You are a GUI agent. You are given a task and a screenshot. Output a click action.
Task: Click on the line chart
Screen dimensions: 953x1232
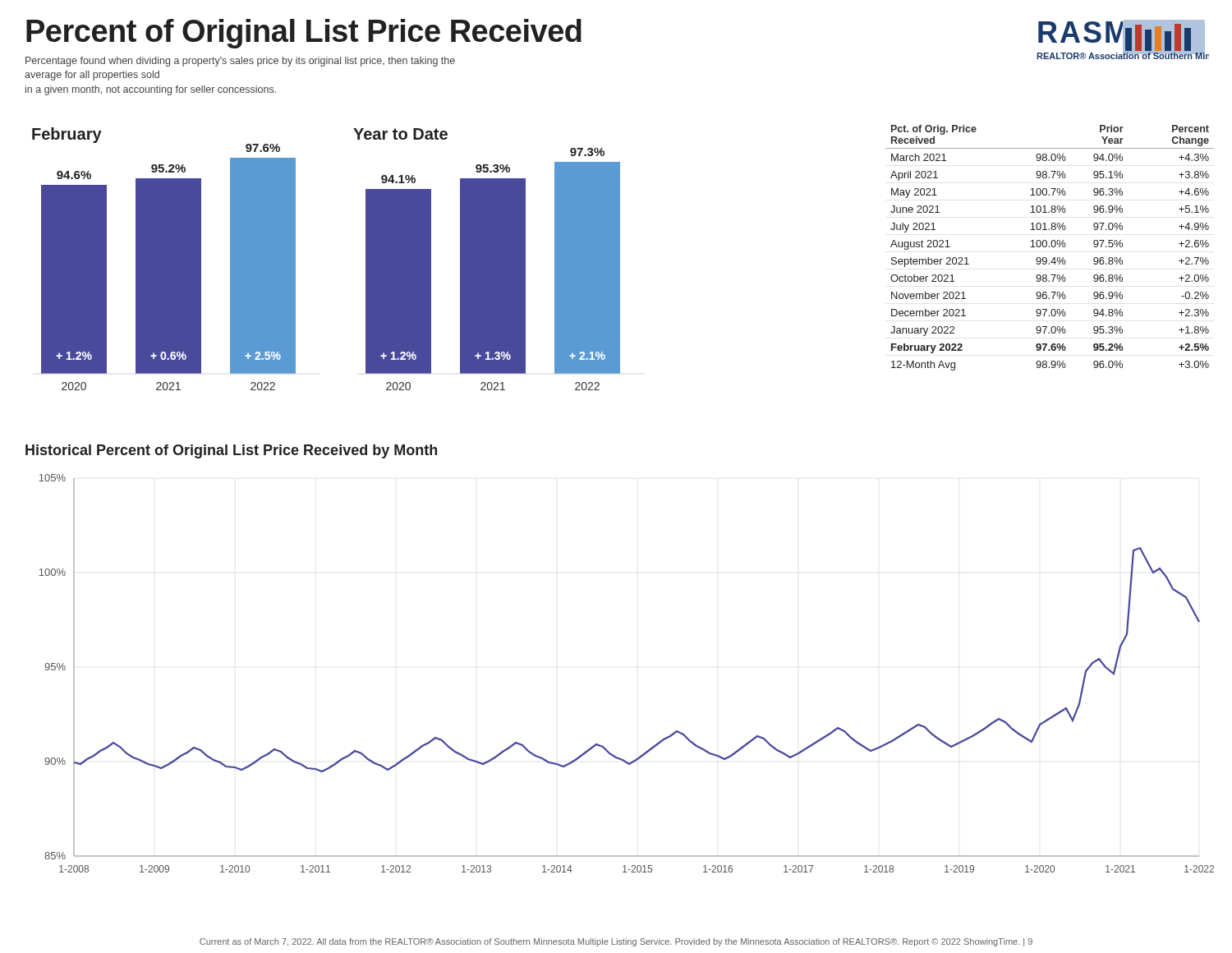pos(616,684)
